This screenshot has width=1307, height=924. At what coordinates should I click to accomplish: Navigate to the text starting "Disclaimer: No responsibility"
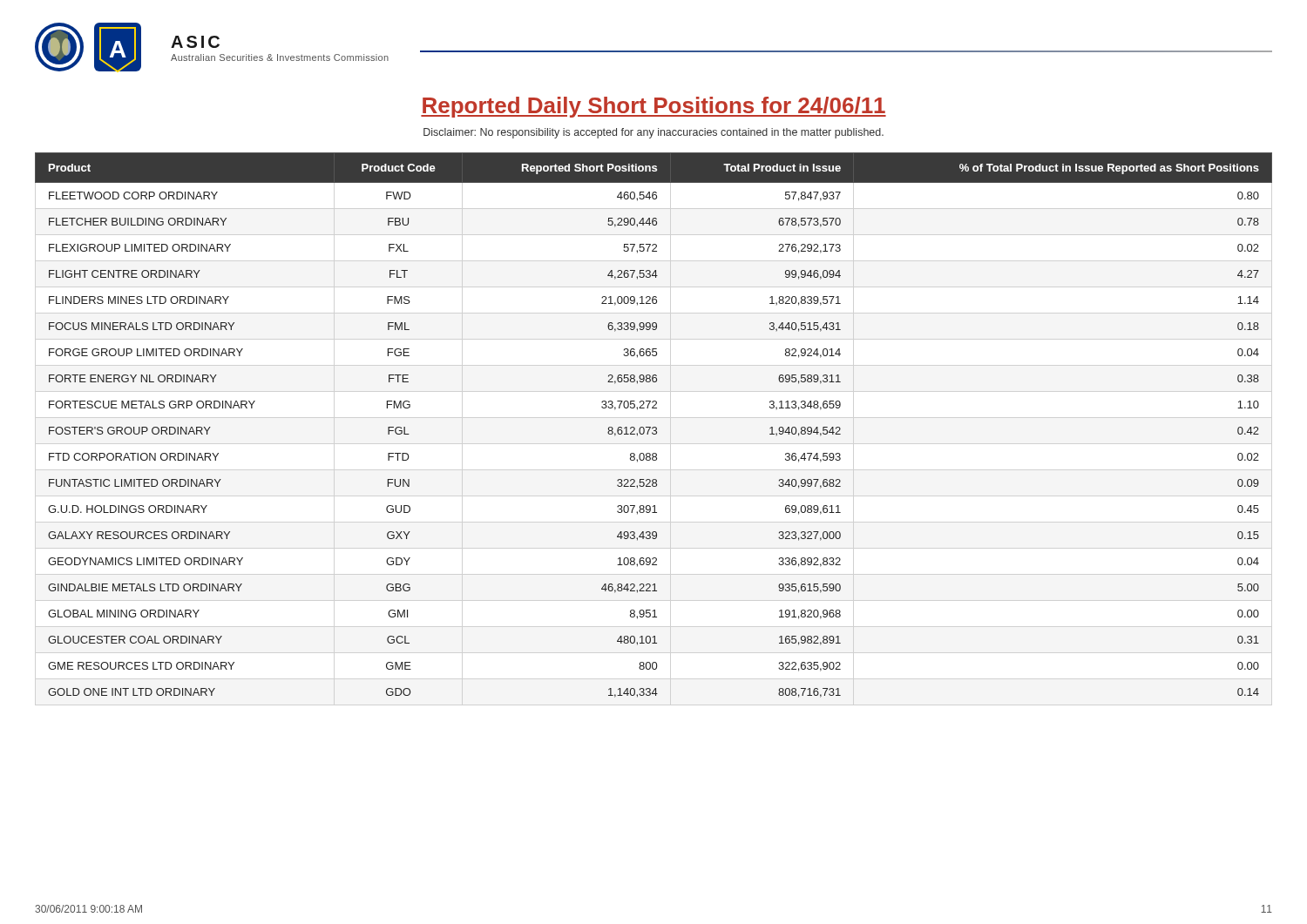(x=654, y=132)
